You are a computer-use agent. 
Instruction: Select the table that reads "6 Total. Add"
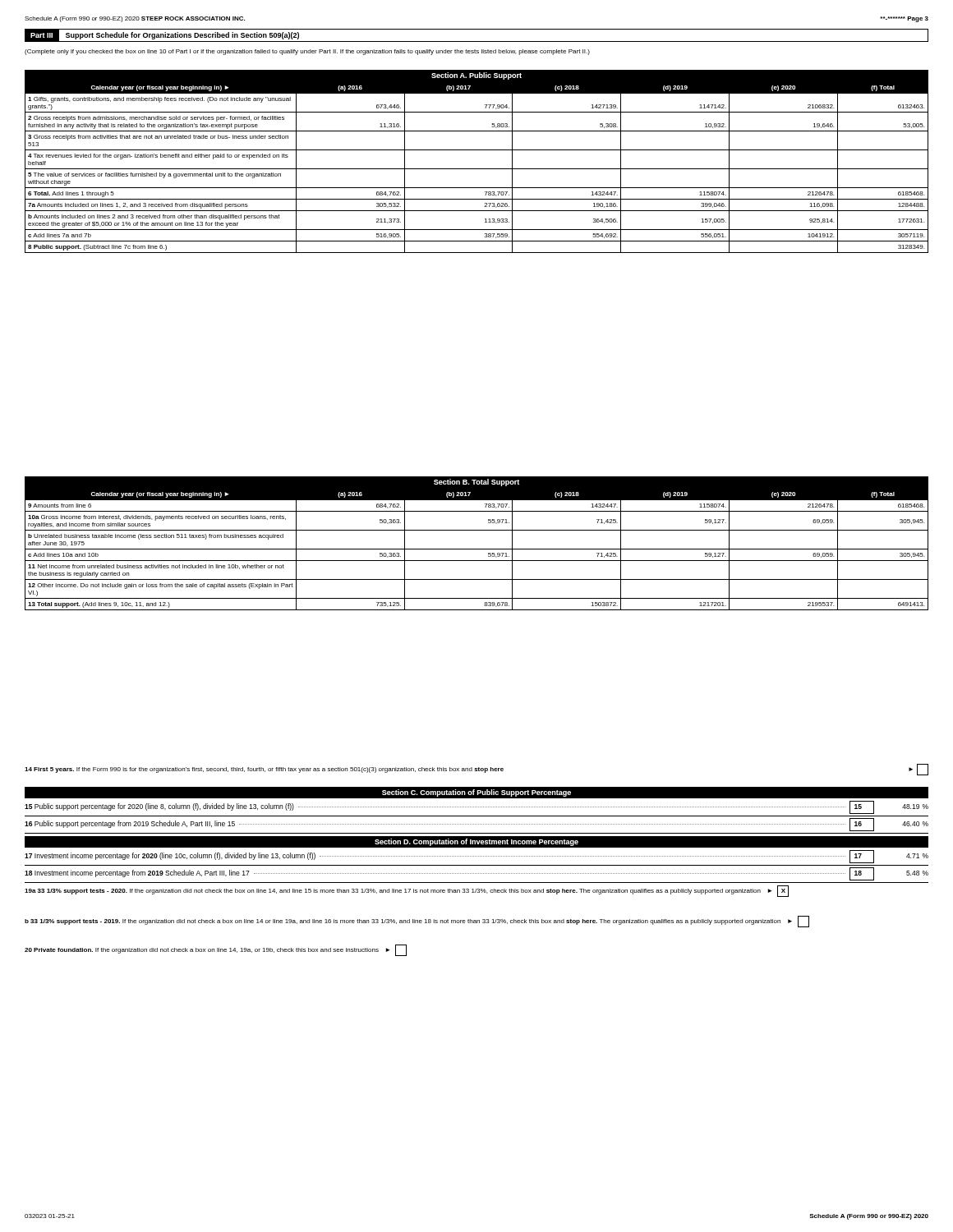point(476,167)
